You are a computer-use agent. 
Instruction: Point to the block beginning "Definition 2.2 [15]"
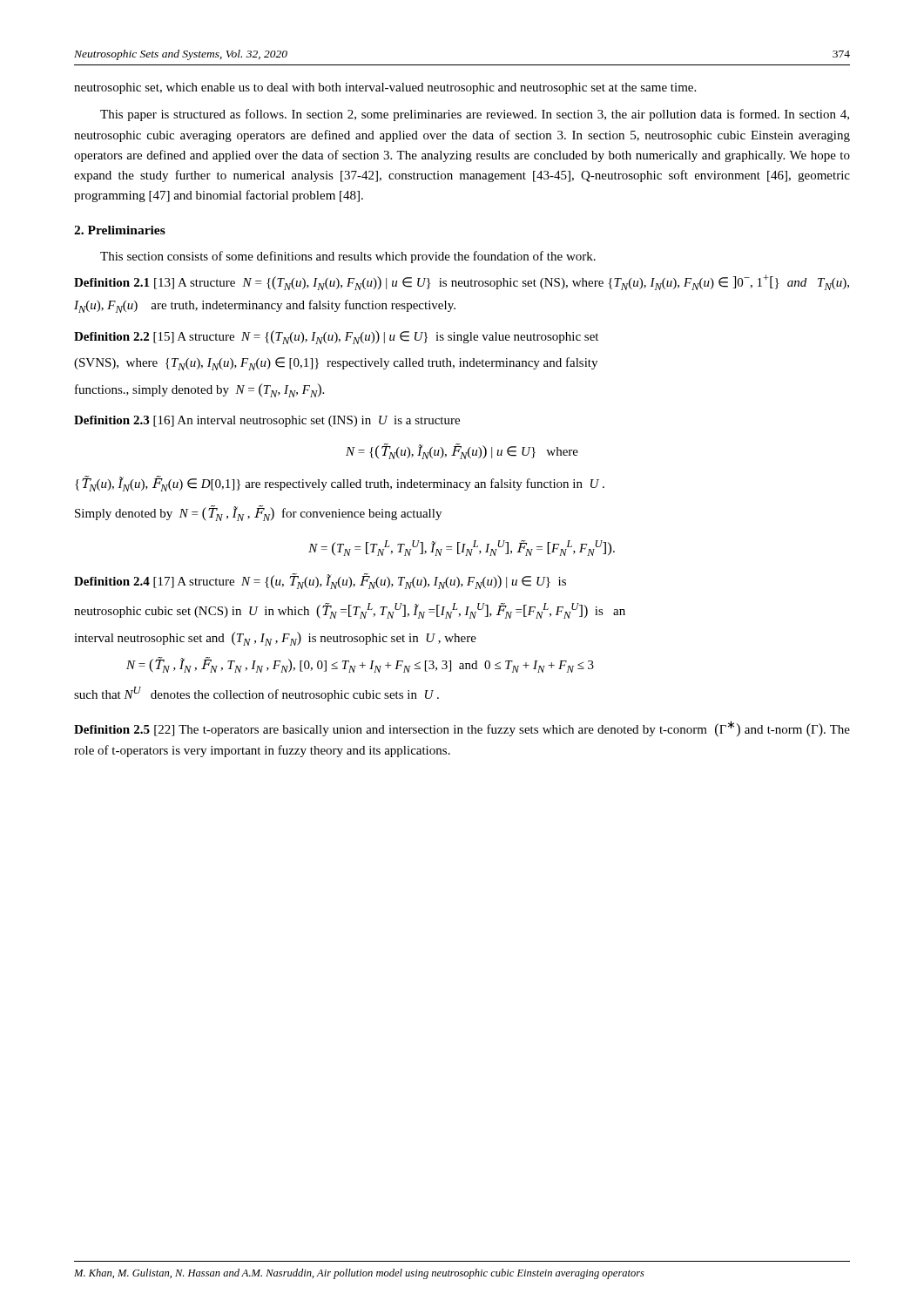coord(462,364)
